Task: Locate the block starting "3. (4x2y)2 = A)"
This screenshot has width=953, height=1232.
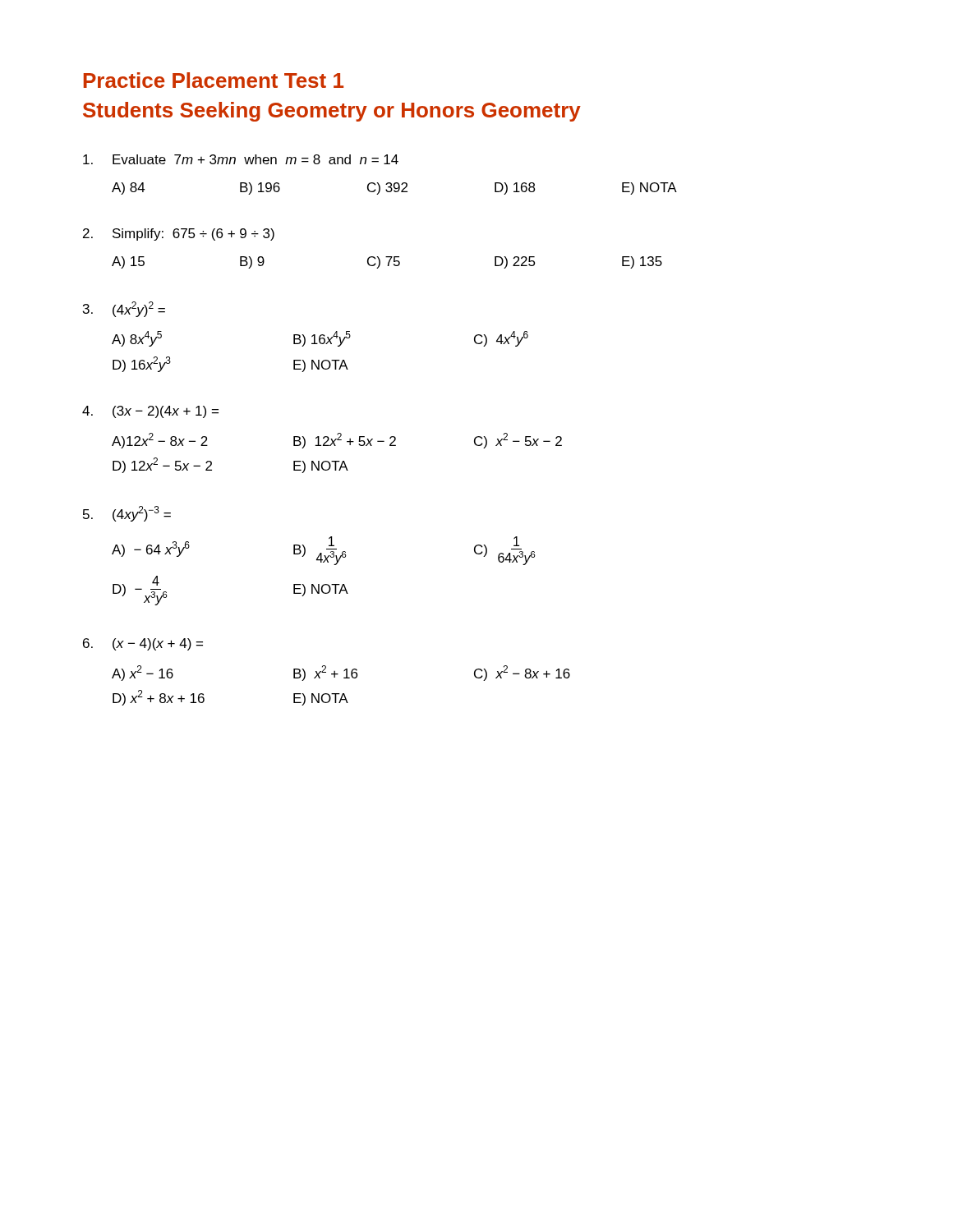Action: [476, 337]
